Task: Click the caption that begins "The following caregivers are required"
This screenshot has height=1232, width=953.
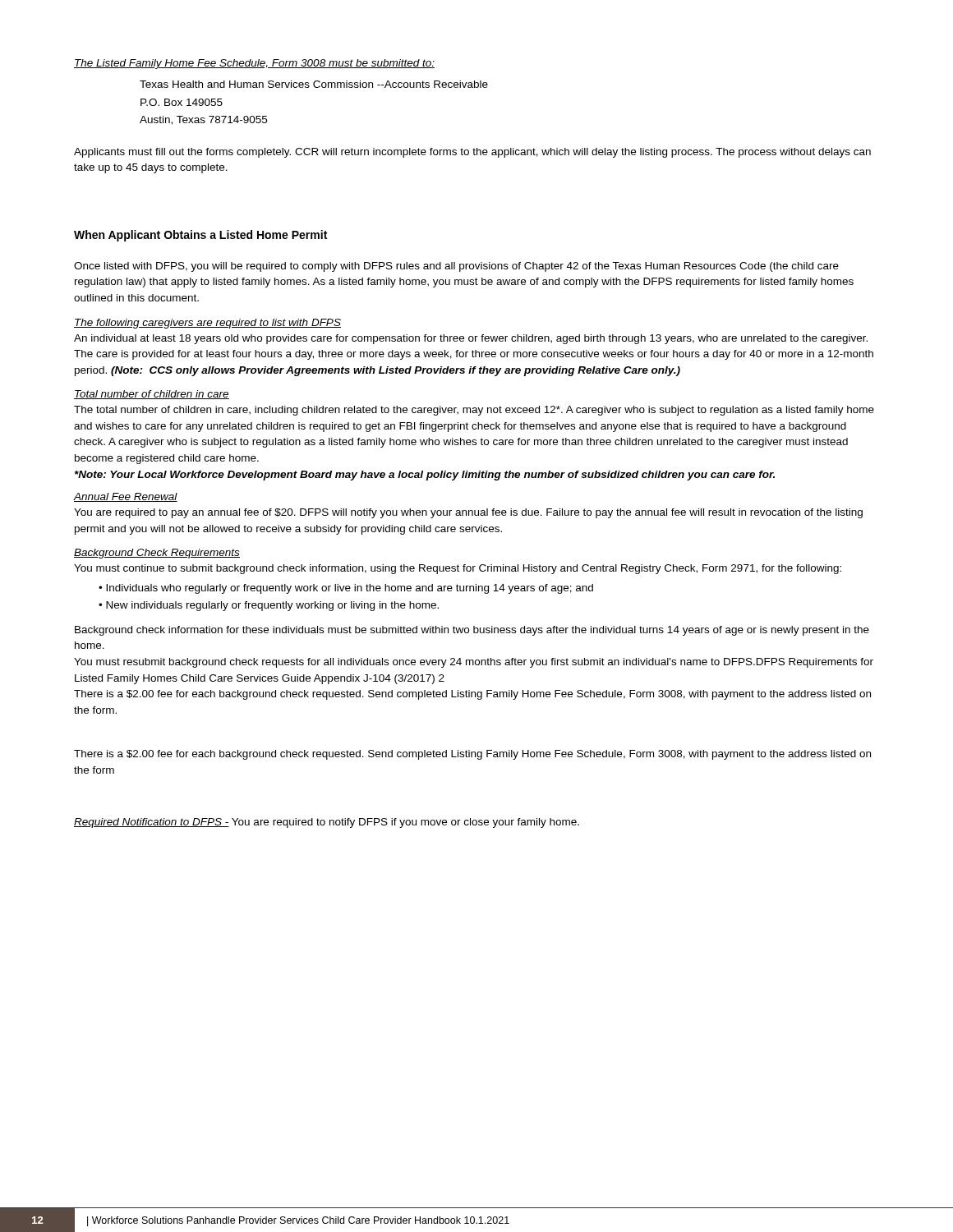Action: [207, 322]
